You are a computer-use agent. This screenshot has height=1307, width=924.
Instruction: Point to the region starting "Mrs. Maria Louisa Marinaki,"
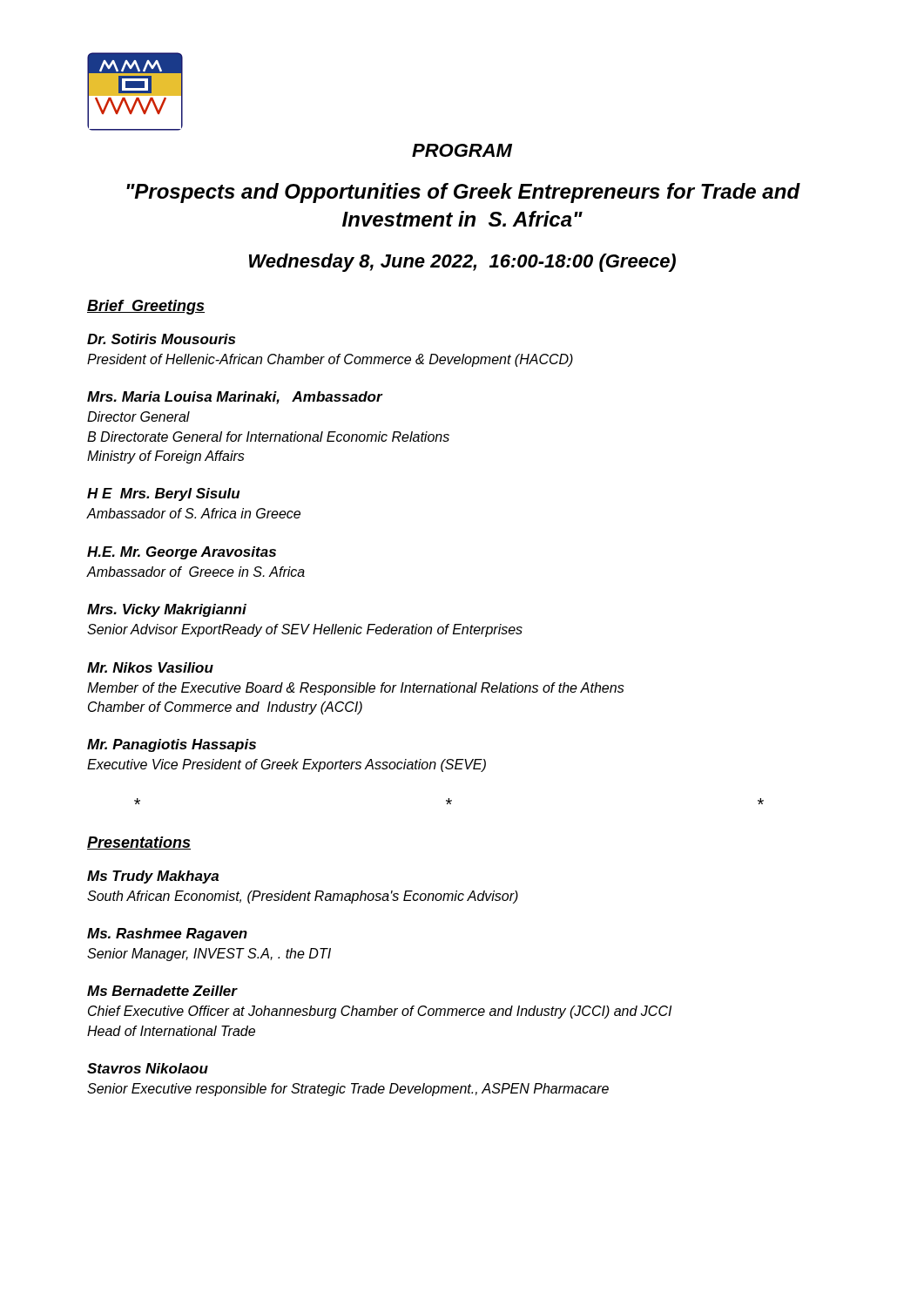tap(235, 398)
